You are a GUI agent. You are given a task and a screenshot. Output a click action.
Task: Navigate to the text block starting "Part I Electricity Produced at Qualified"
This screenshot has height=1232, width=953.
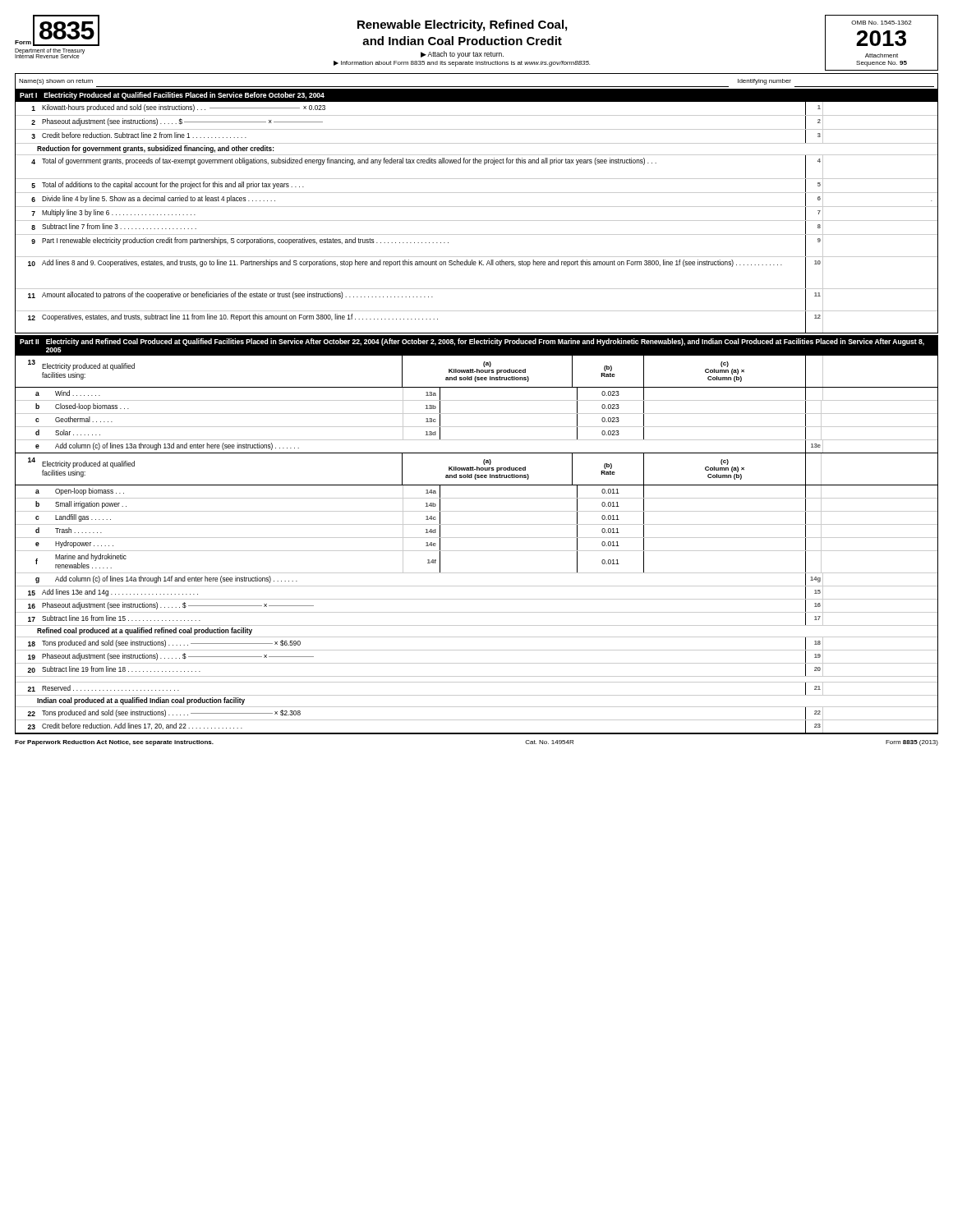point(172,95)
